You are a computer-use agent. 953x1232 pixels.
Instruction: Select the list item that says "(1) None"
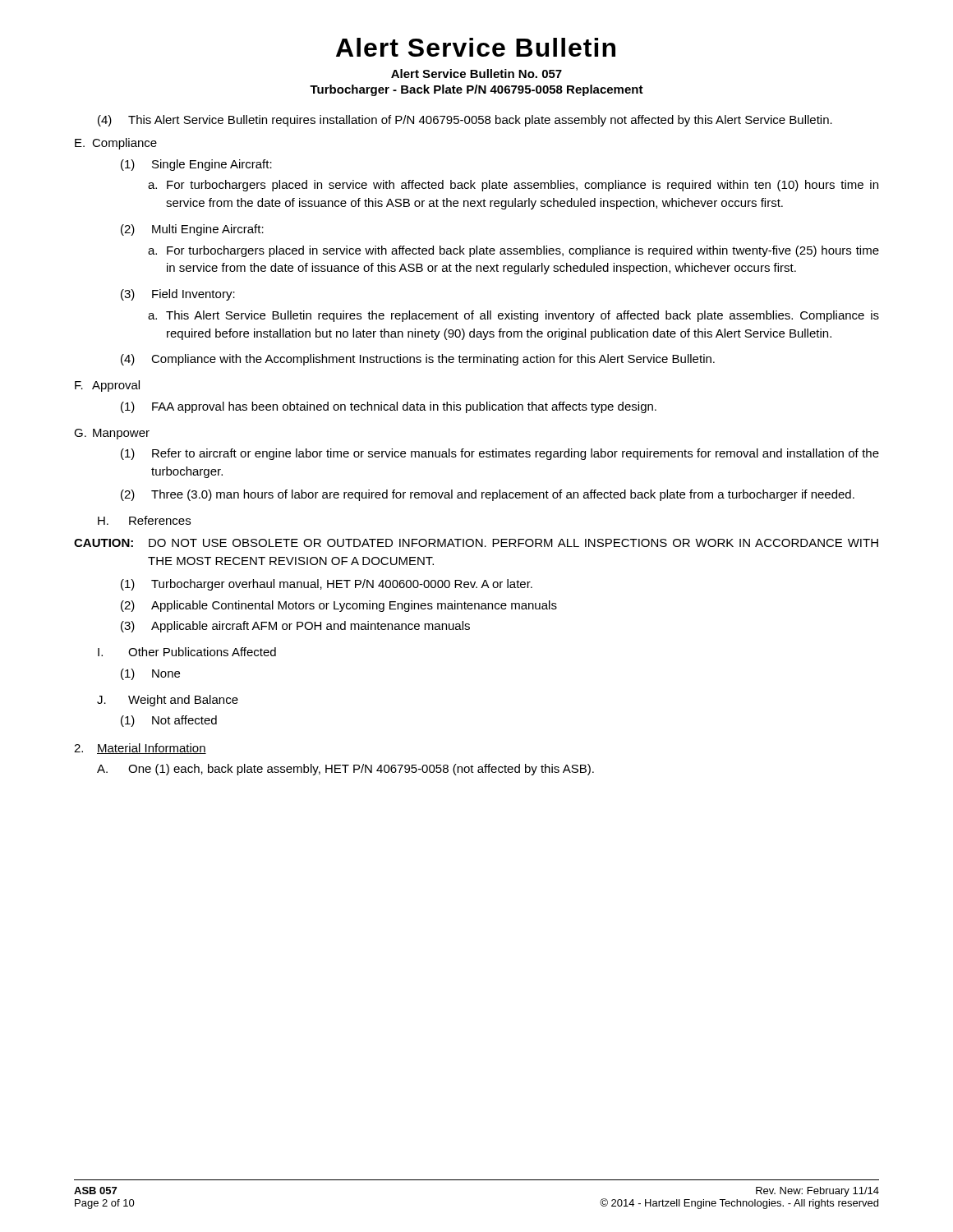tap(150, 674)
